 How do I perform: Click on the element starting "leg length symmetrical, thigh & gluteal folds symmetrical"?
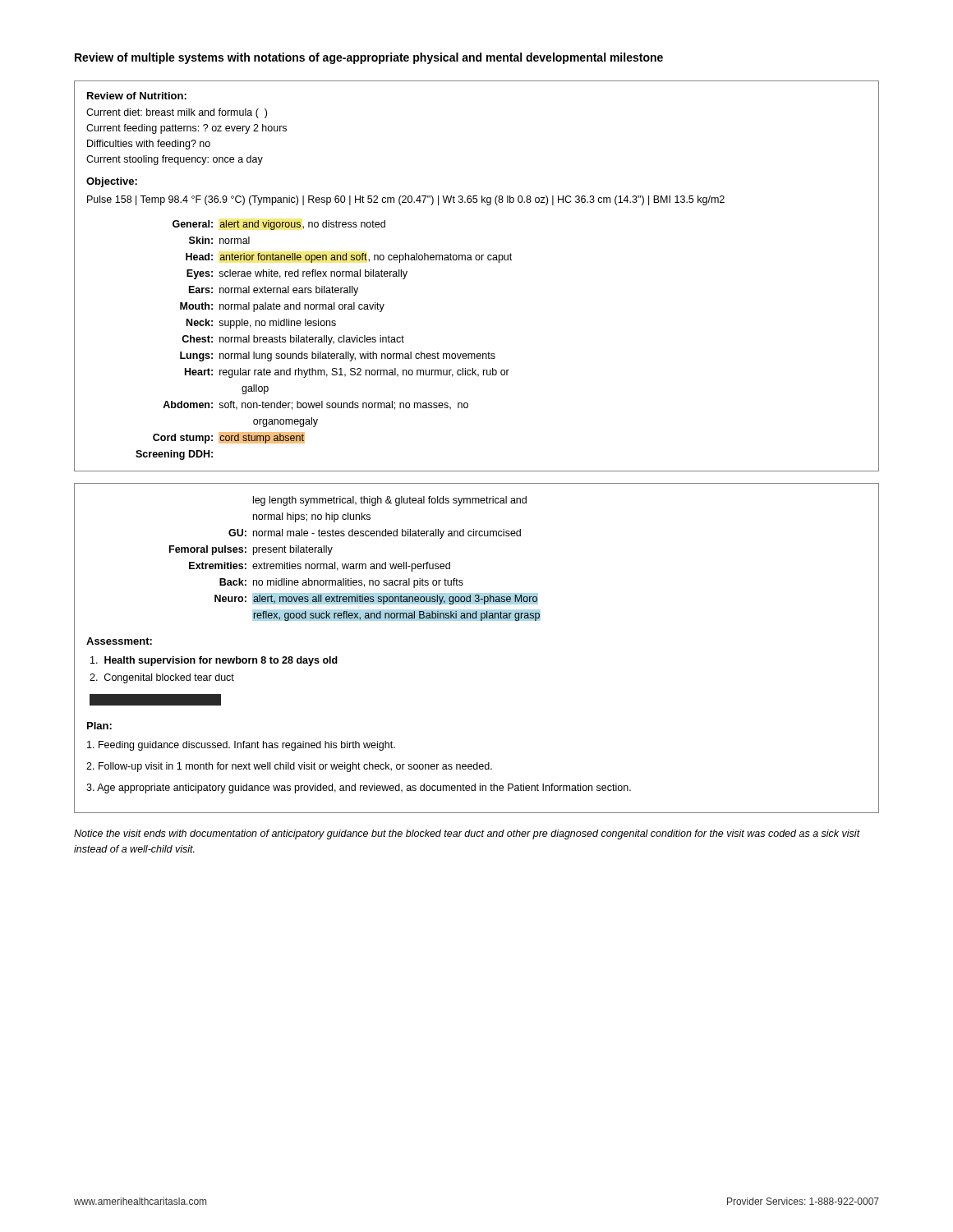coord(390,501)
